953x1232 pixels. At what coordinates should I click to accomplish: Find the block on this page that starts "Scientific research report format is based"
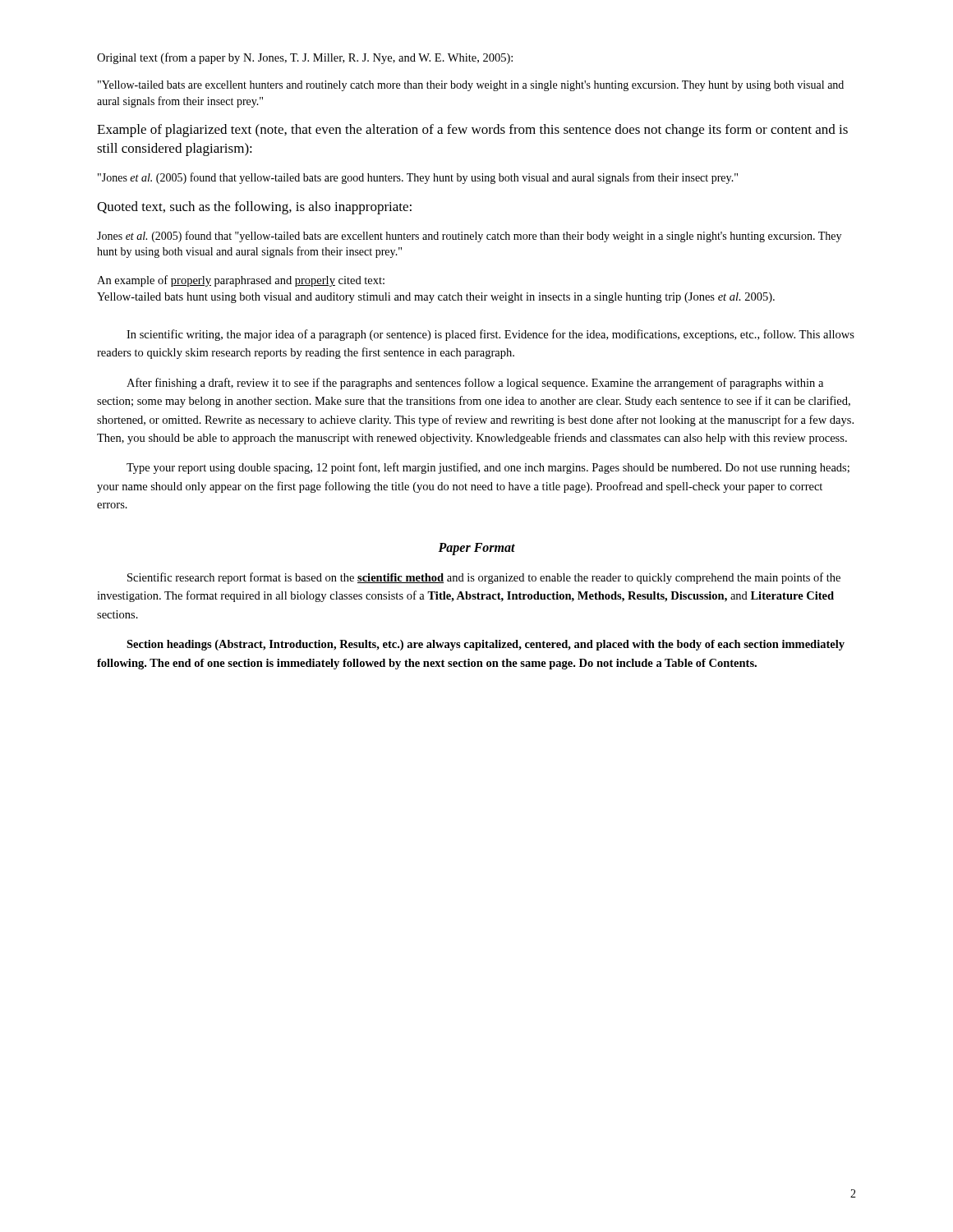click(x=469, y=596)
